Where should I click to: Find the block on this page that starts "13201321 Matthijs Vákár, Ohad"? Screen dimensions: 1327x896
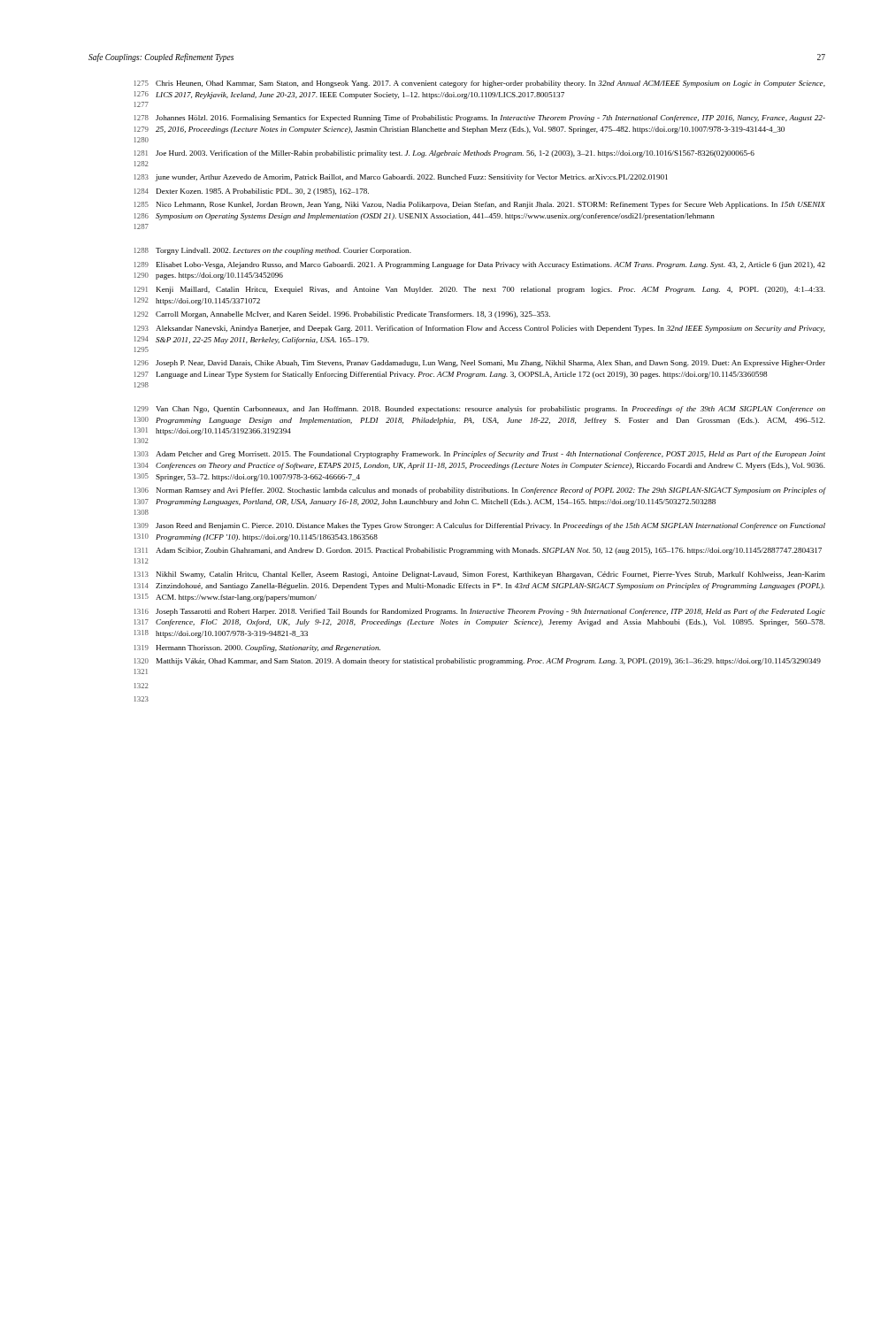coord(457,666)
